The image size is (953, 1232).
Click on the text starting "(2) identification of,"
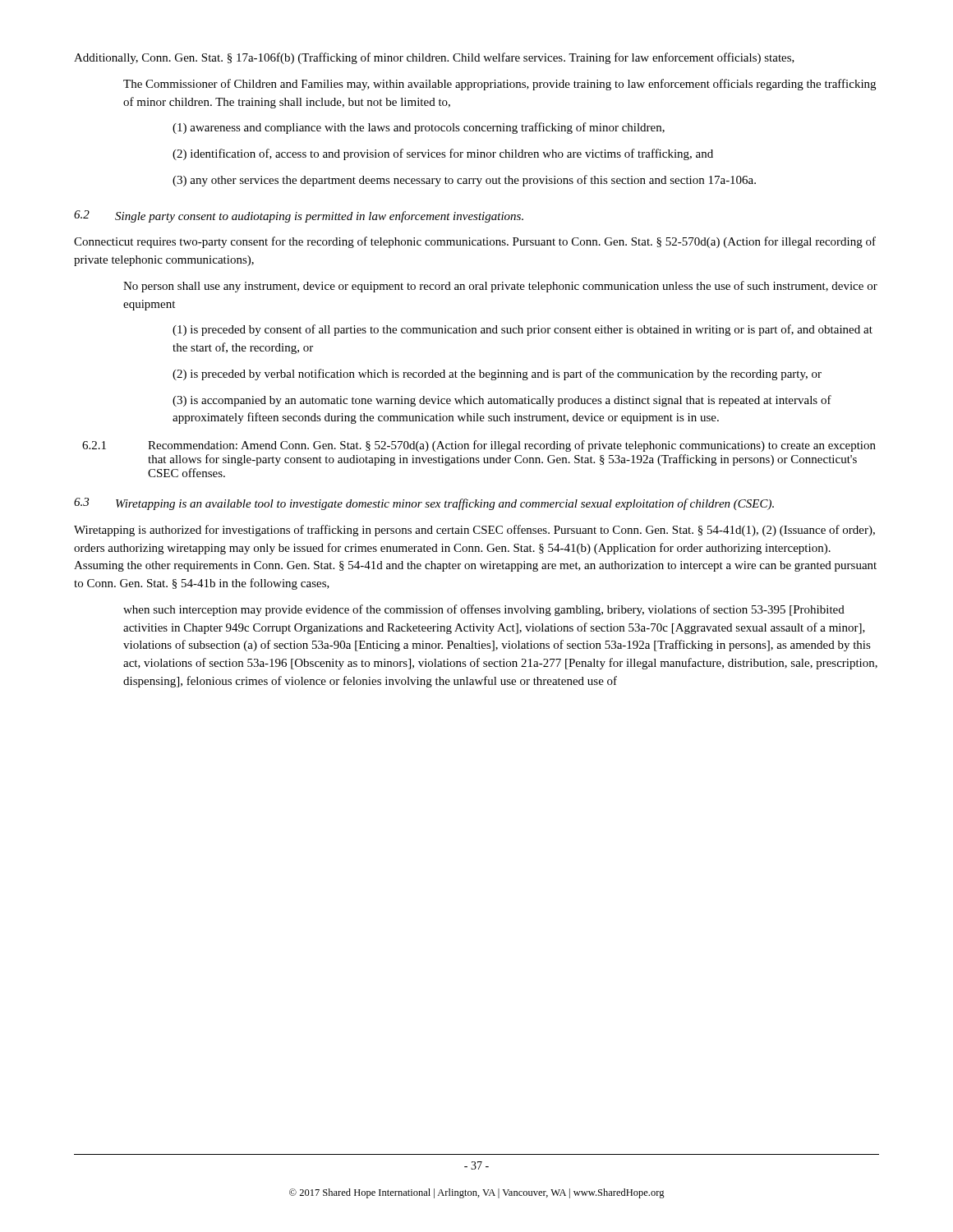coord(526,154)
